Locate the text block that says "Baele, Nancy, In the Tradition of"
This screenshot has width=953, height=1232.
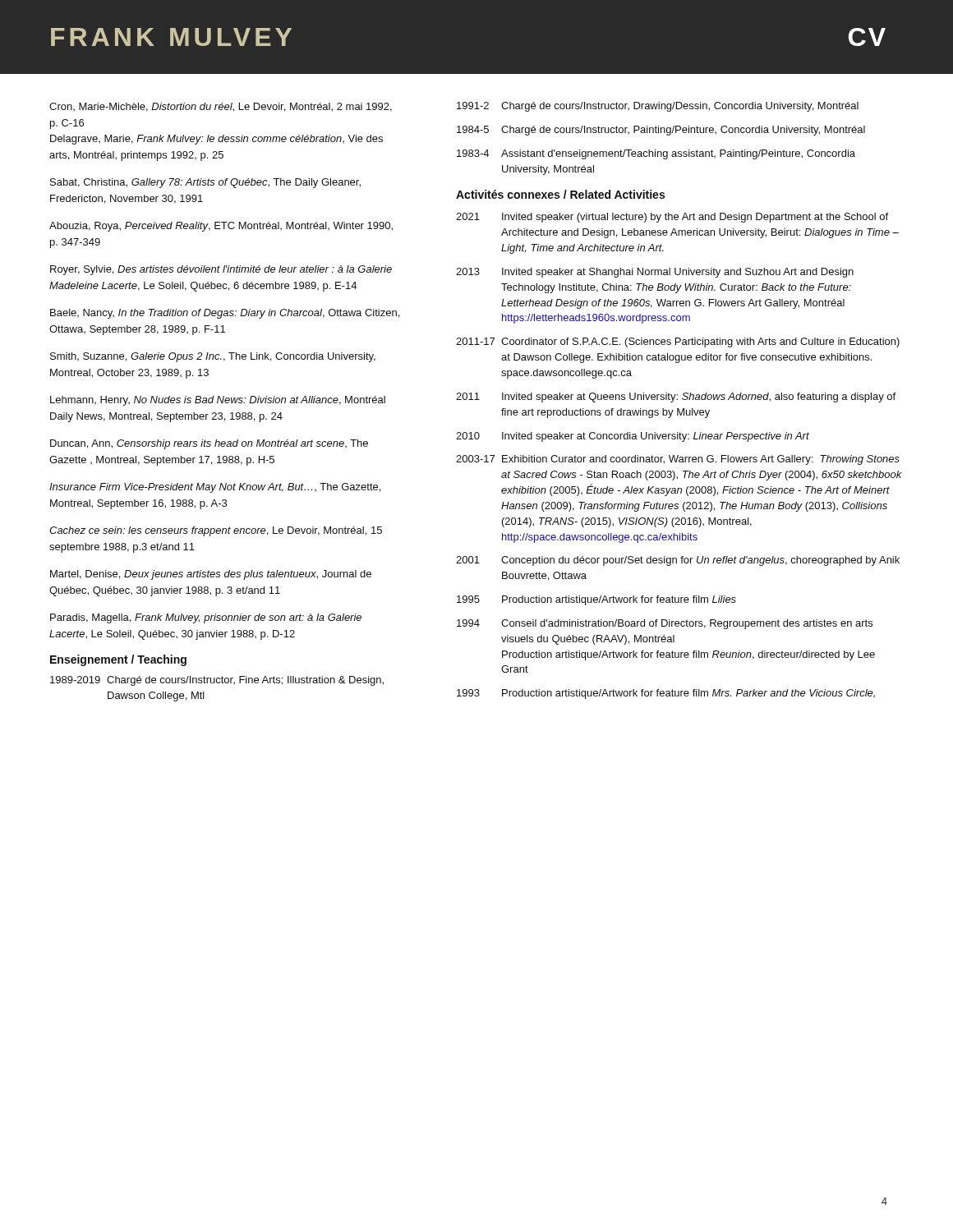(x=225, y=321)
